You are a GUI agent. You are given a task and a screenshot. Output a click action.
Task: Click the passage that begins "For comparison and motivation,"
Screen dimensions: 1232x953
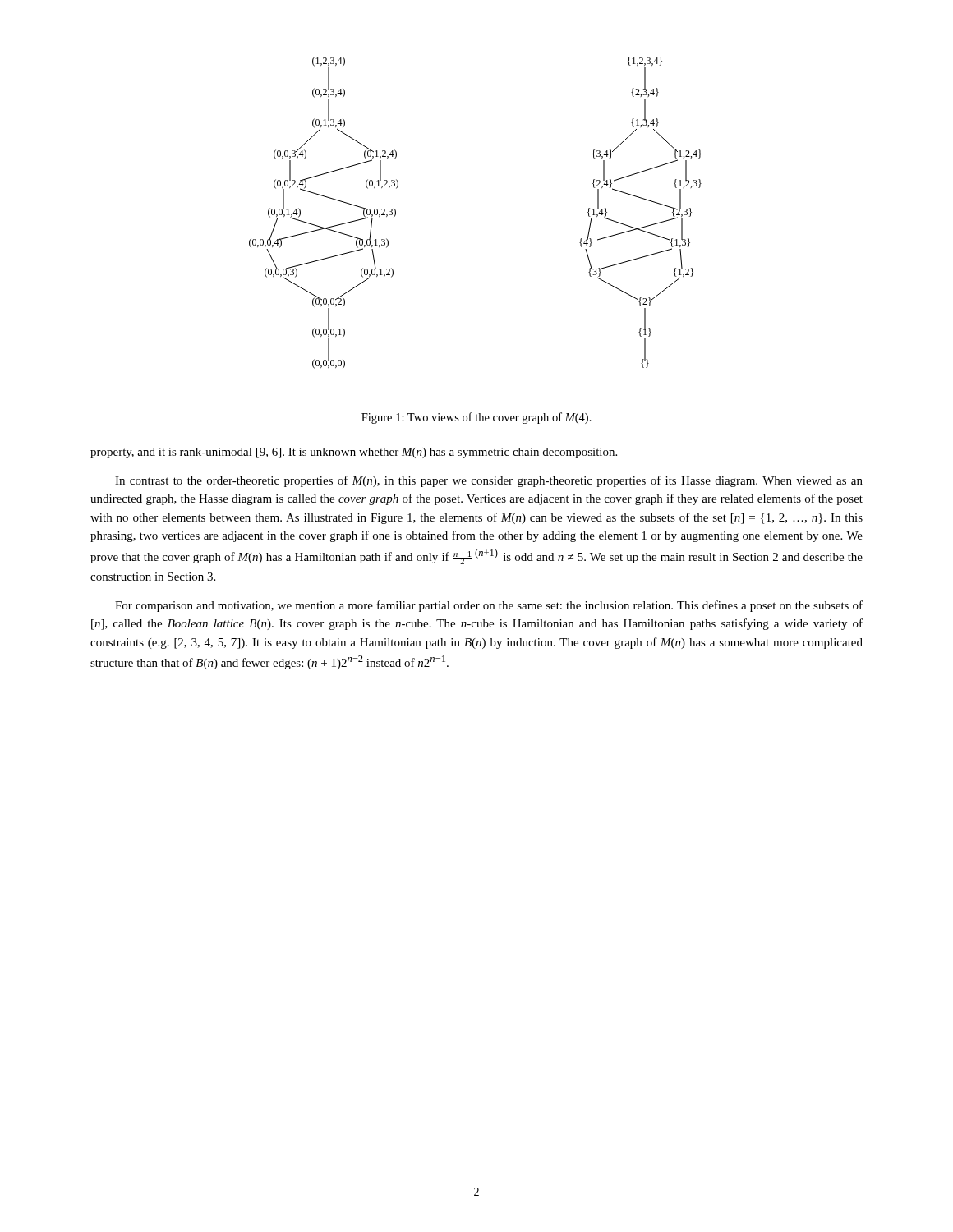click(476, 634)
